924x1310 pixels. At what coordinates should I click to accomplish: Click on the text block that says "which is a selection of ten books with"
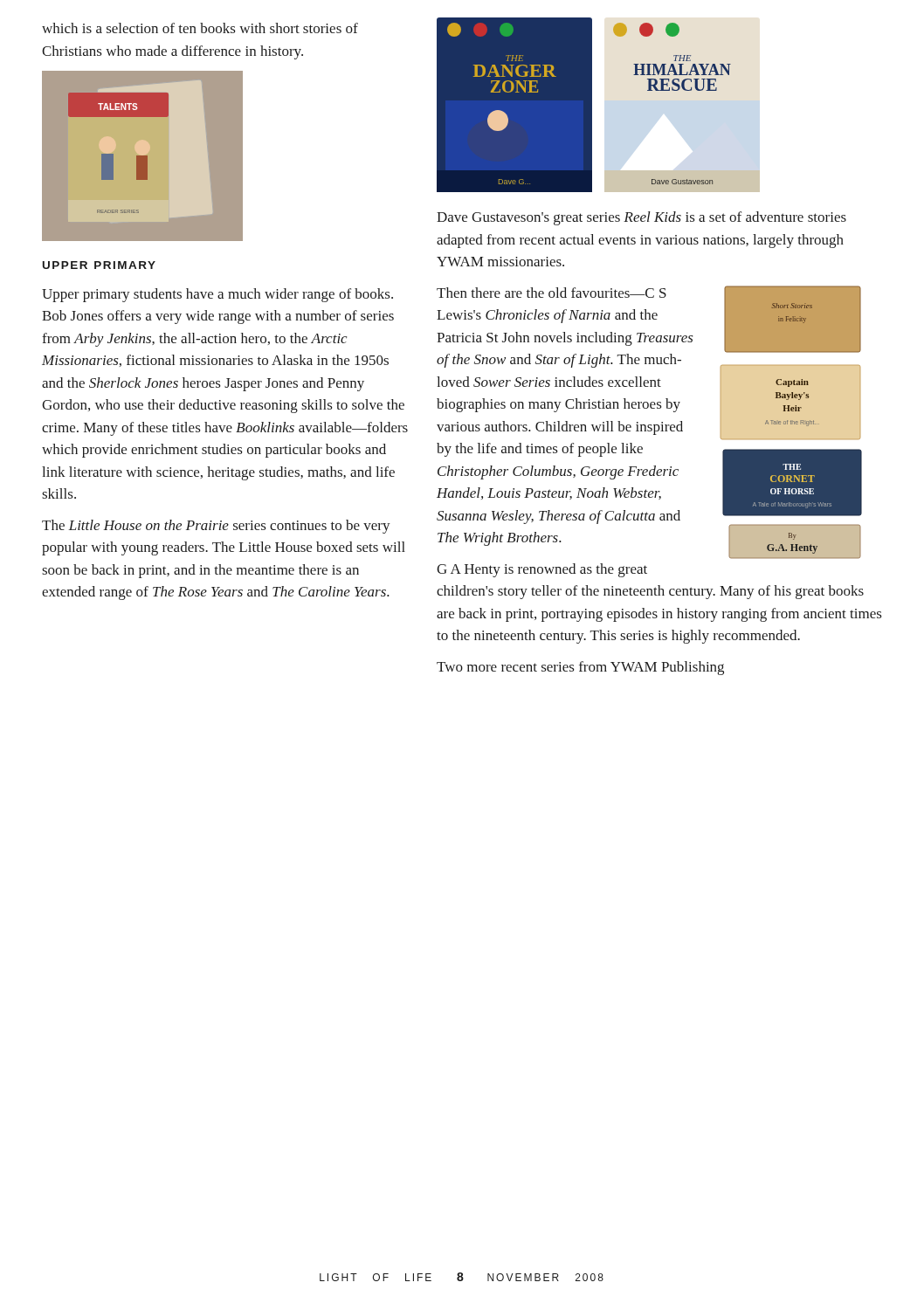click(x=200, y=39)
